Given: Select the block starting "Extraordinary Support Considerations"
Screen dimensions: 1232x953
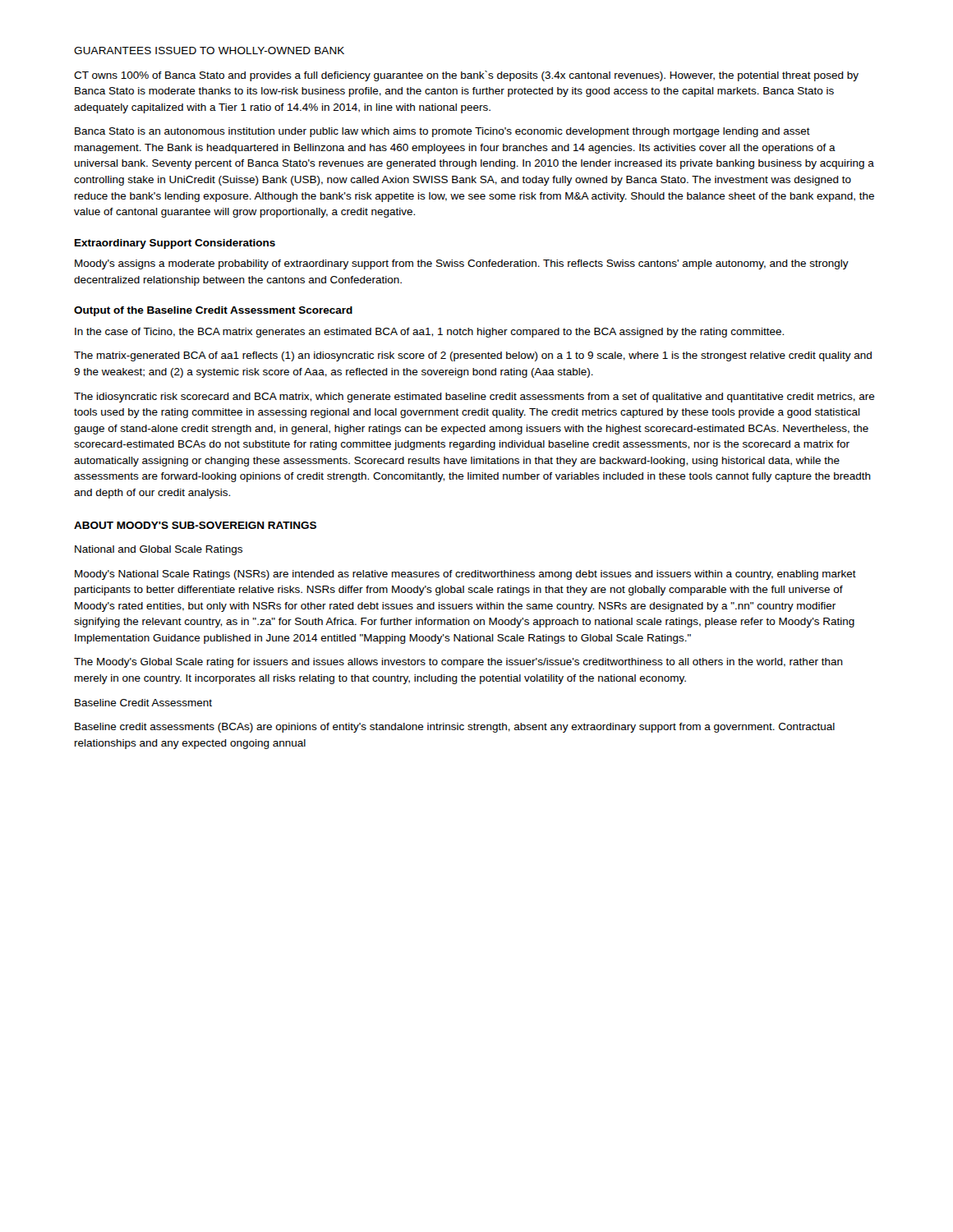Looking at the screenshot, I should tap(175, 242).
